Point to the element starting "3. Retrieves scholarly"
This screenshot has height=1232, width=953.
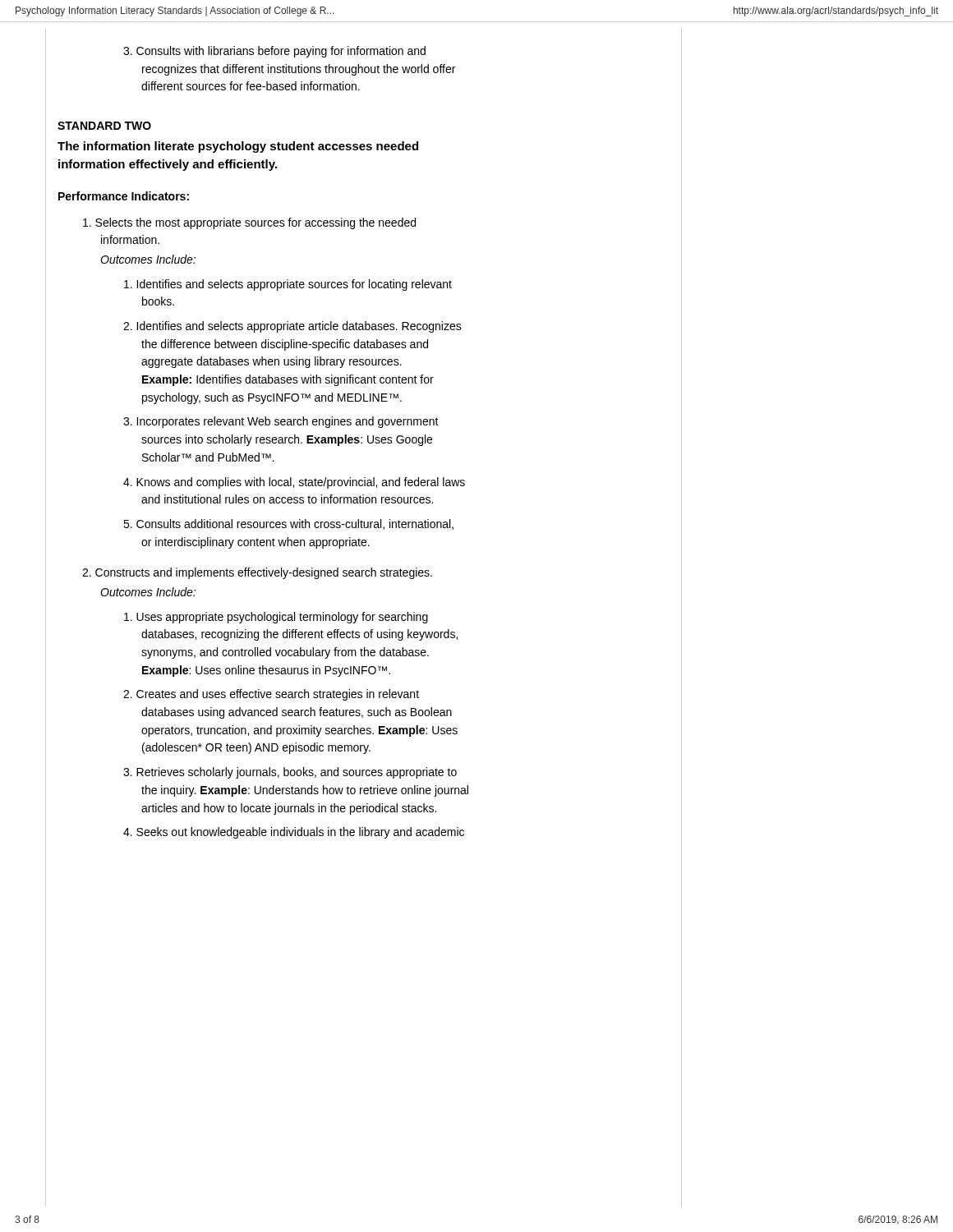[x=378, y=791]
